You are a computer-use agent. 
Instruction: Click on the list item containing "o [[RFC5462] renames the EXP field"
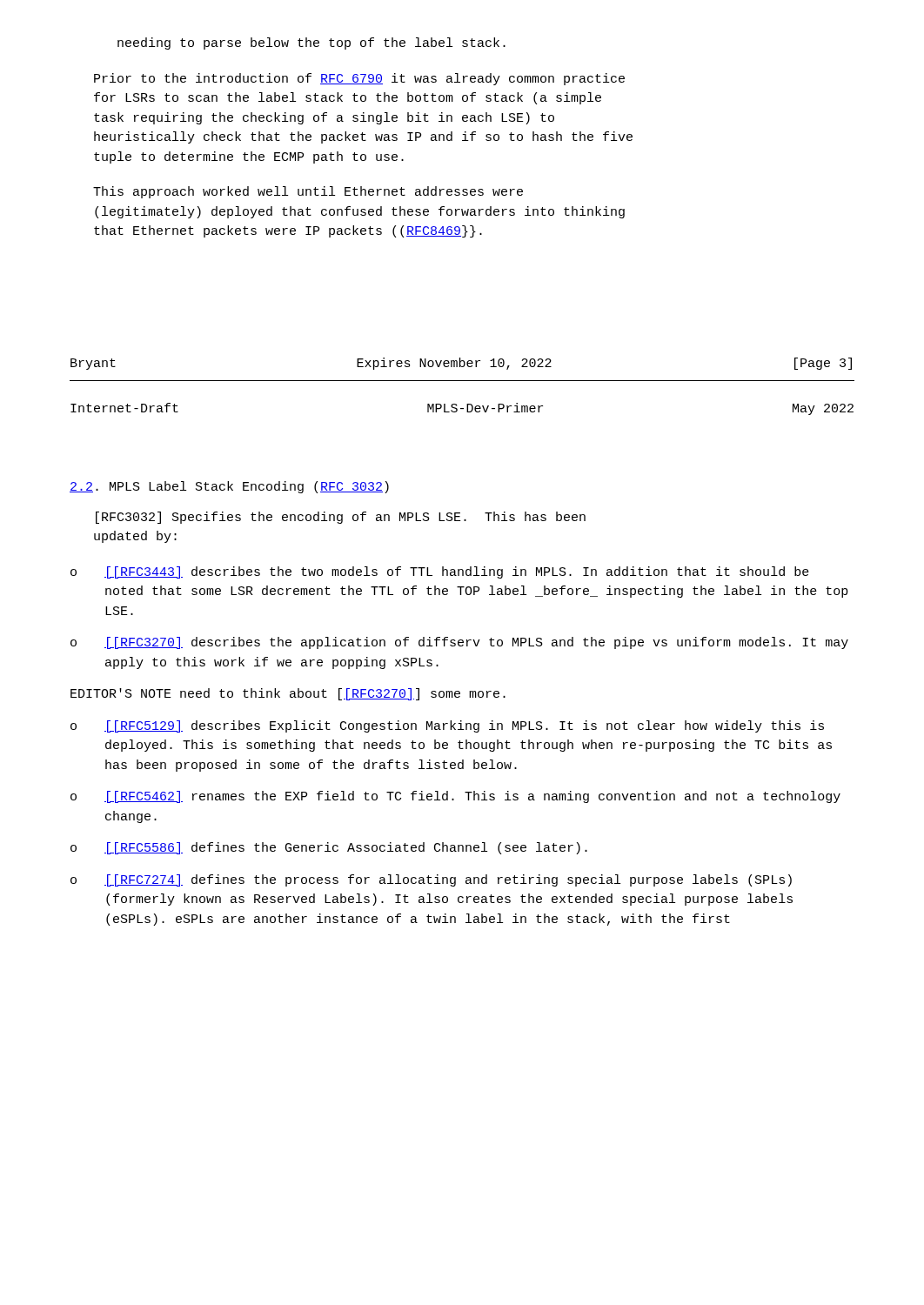click(x=462, y=808)
